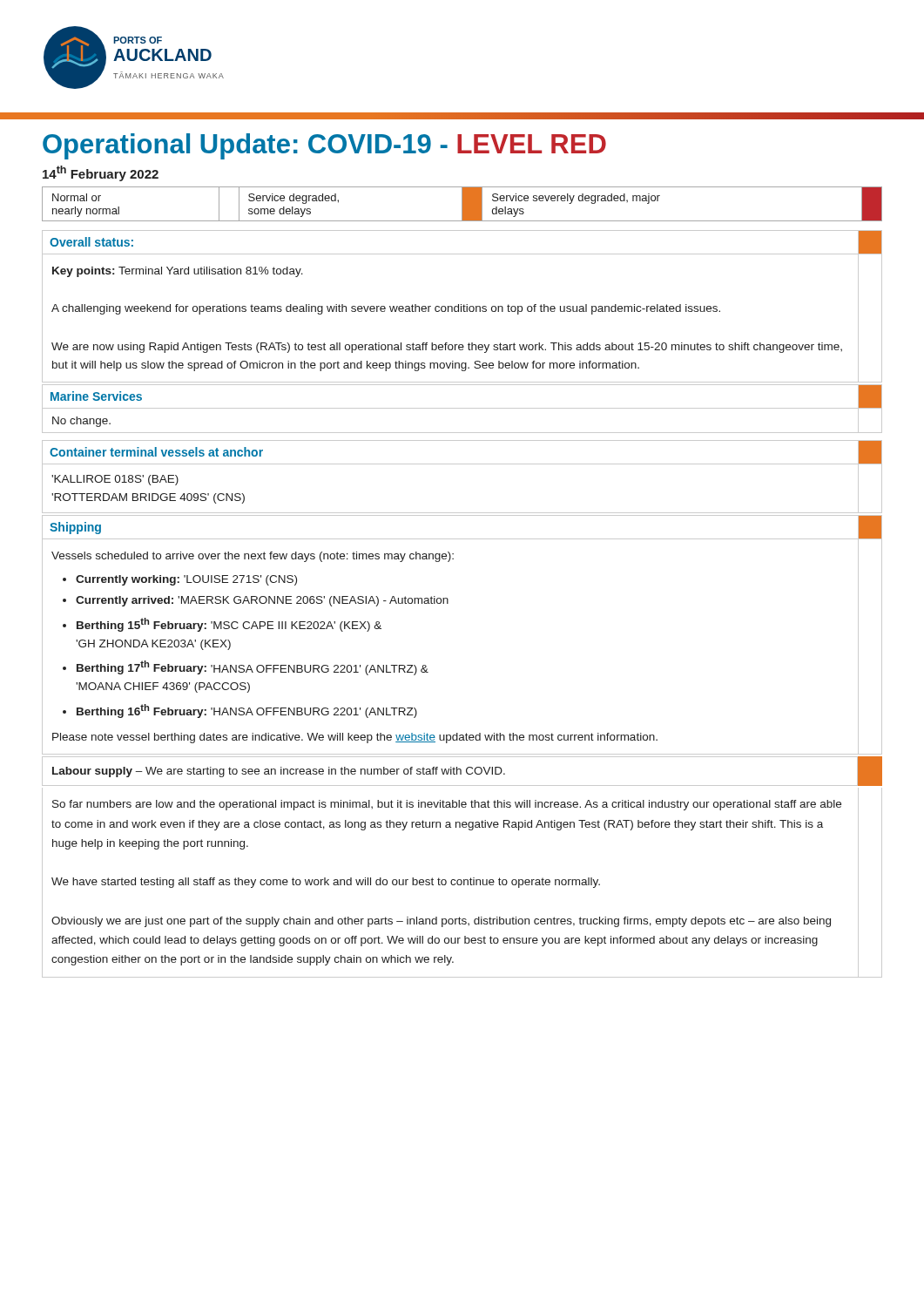Find "14th February 2022" on this page
The height and width of the screenshot is (1307, 924).
[x=100, y=173]
